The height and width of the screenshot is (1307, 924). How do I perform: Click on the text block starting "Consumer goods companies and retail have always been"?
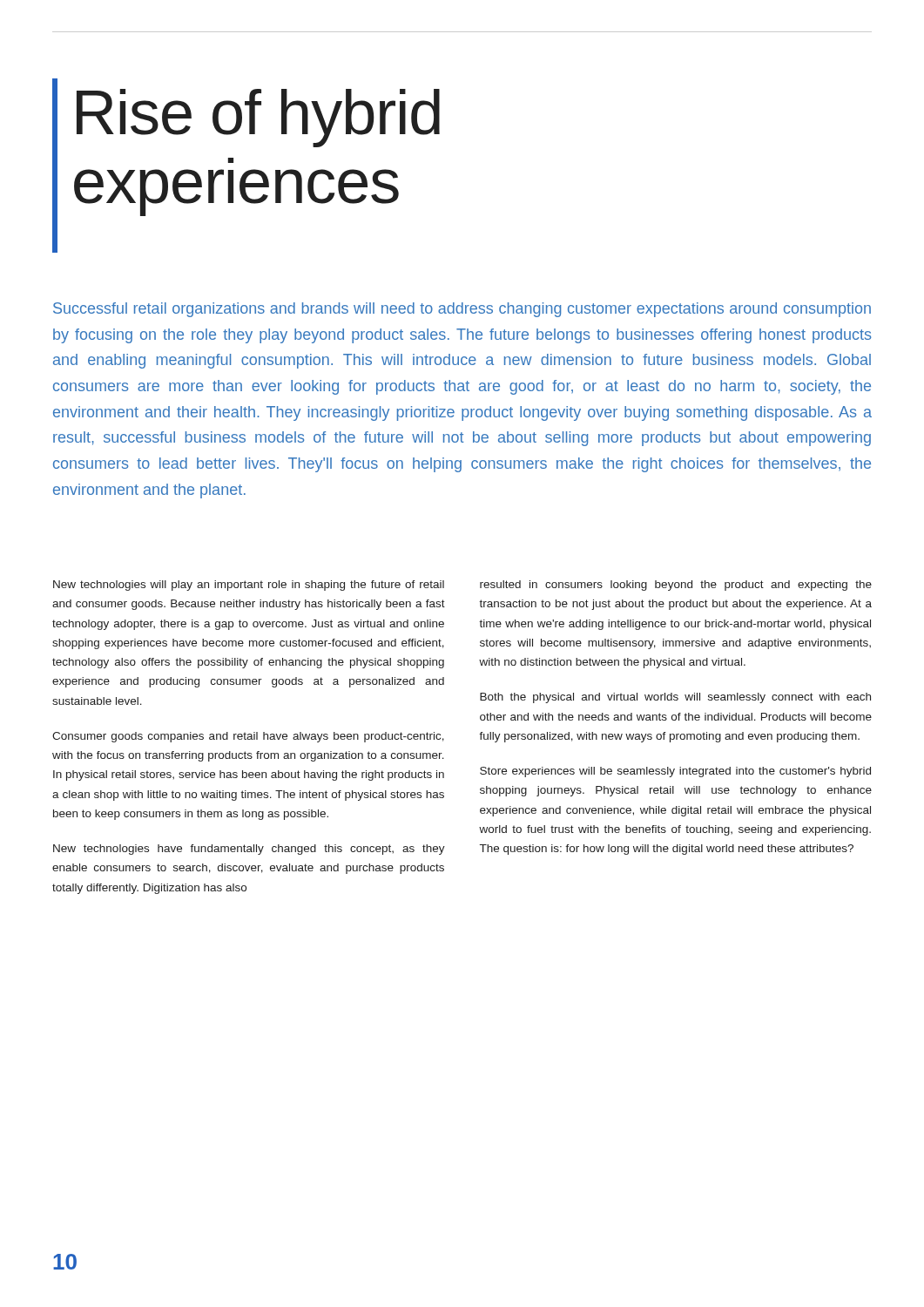[248, 775]
